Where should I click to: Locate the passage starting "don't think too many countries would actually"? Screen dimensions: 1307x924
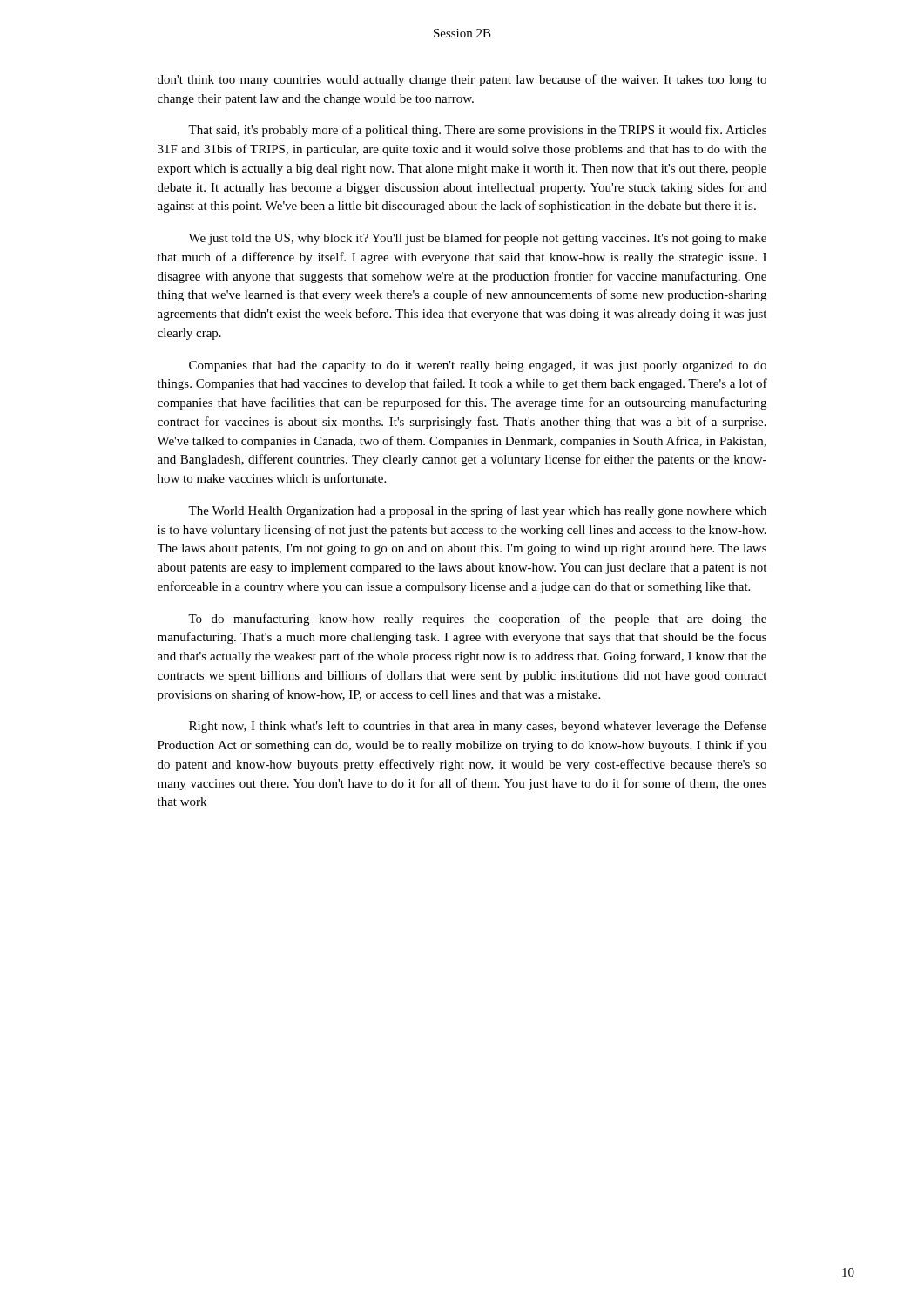coord(462,89)
